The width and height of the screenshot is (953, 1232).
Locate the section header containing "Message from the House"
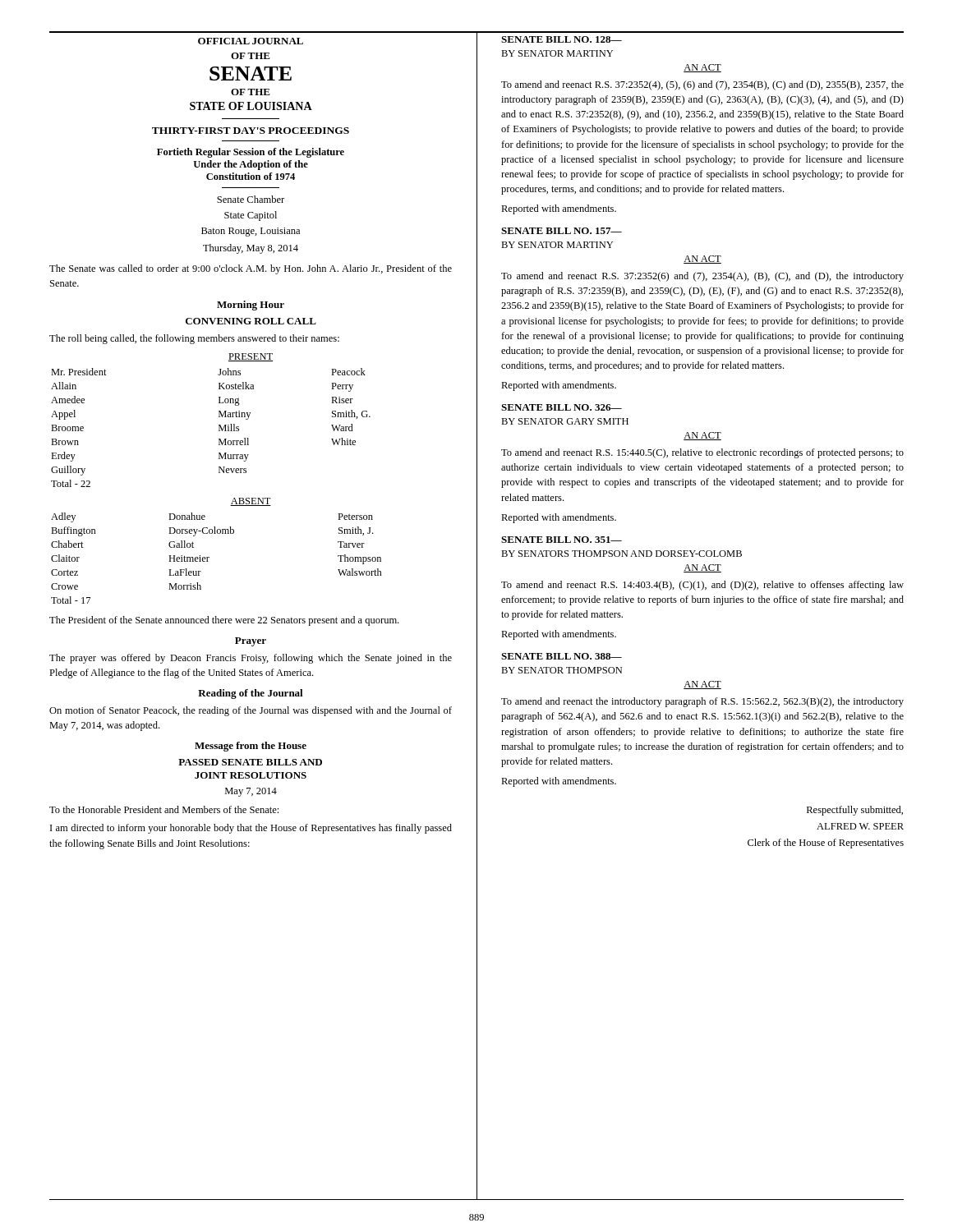(x=251, y=746)
